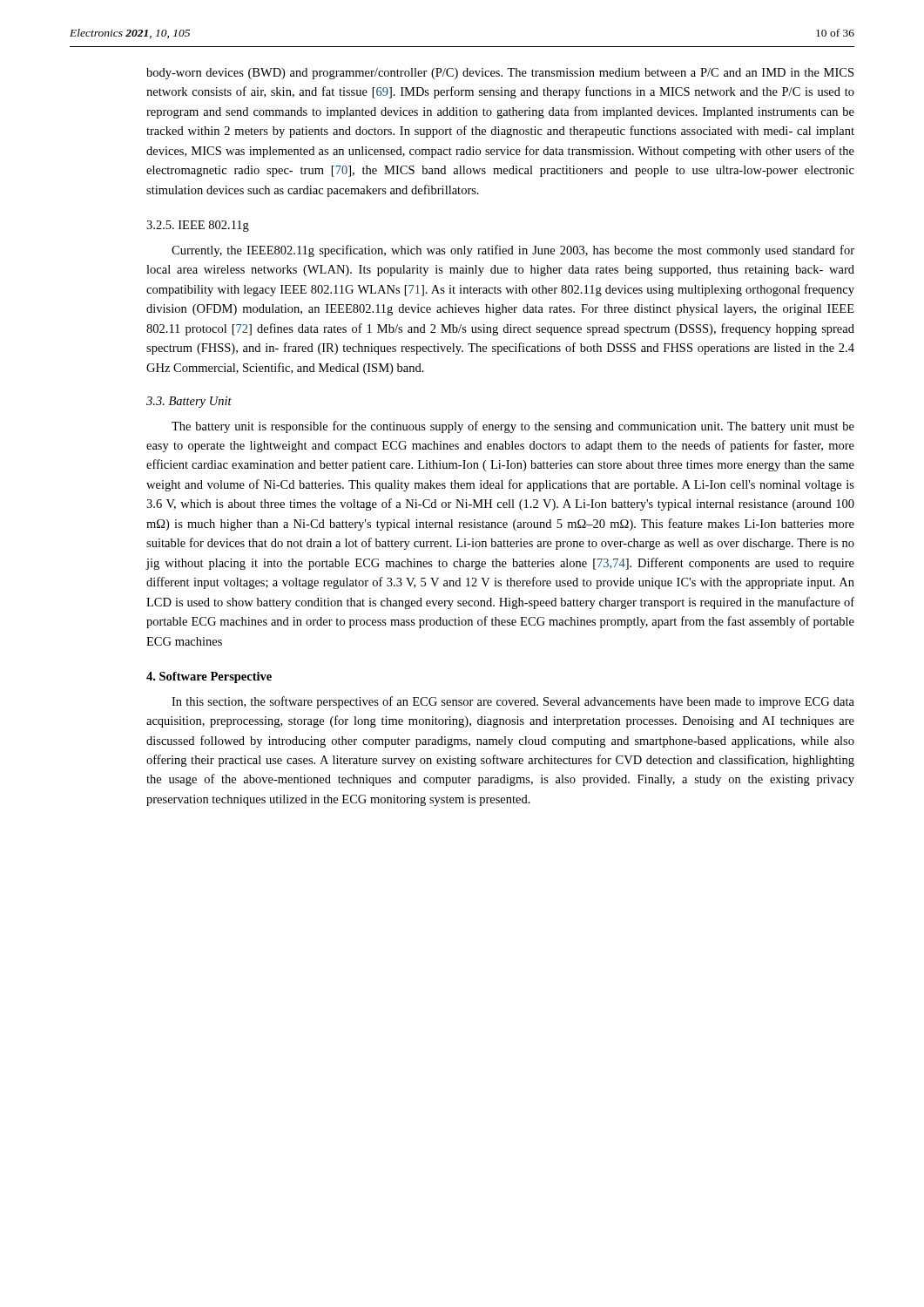Viewport: 924px width, 1307px height.
Task: Where does it say "4. Software Perspective"?
Action: click(x=209, y=676)
